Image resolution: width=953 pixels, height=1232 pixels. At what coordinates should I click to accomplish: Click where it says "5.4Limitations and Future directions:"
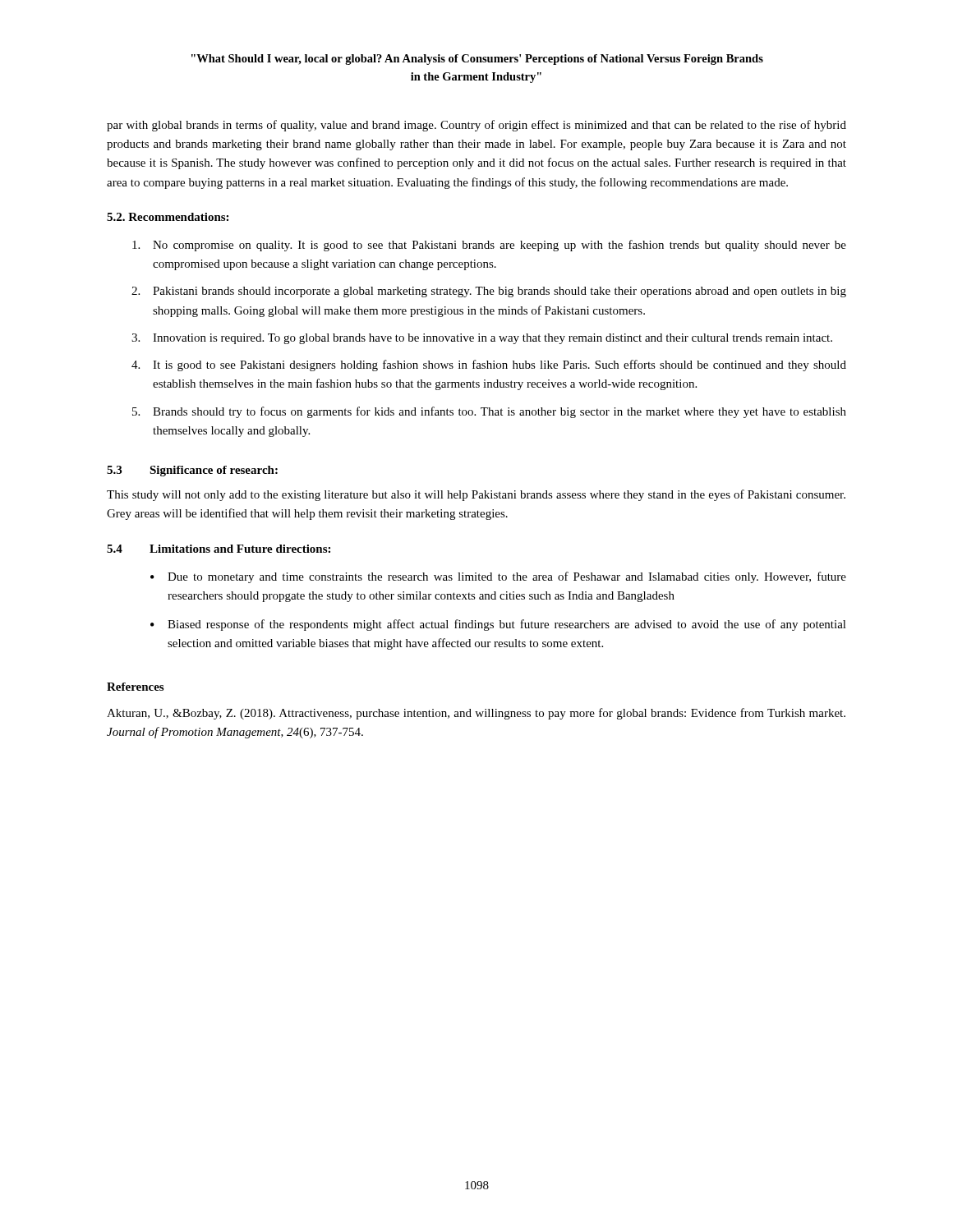pos(219,549)
